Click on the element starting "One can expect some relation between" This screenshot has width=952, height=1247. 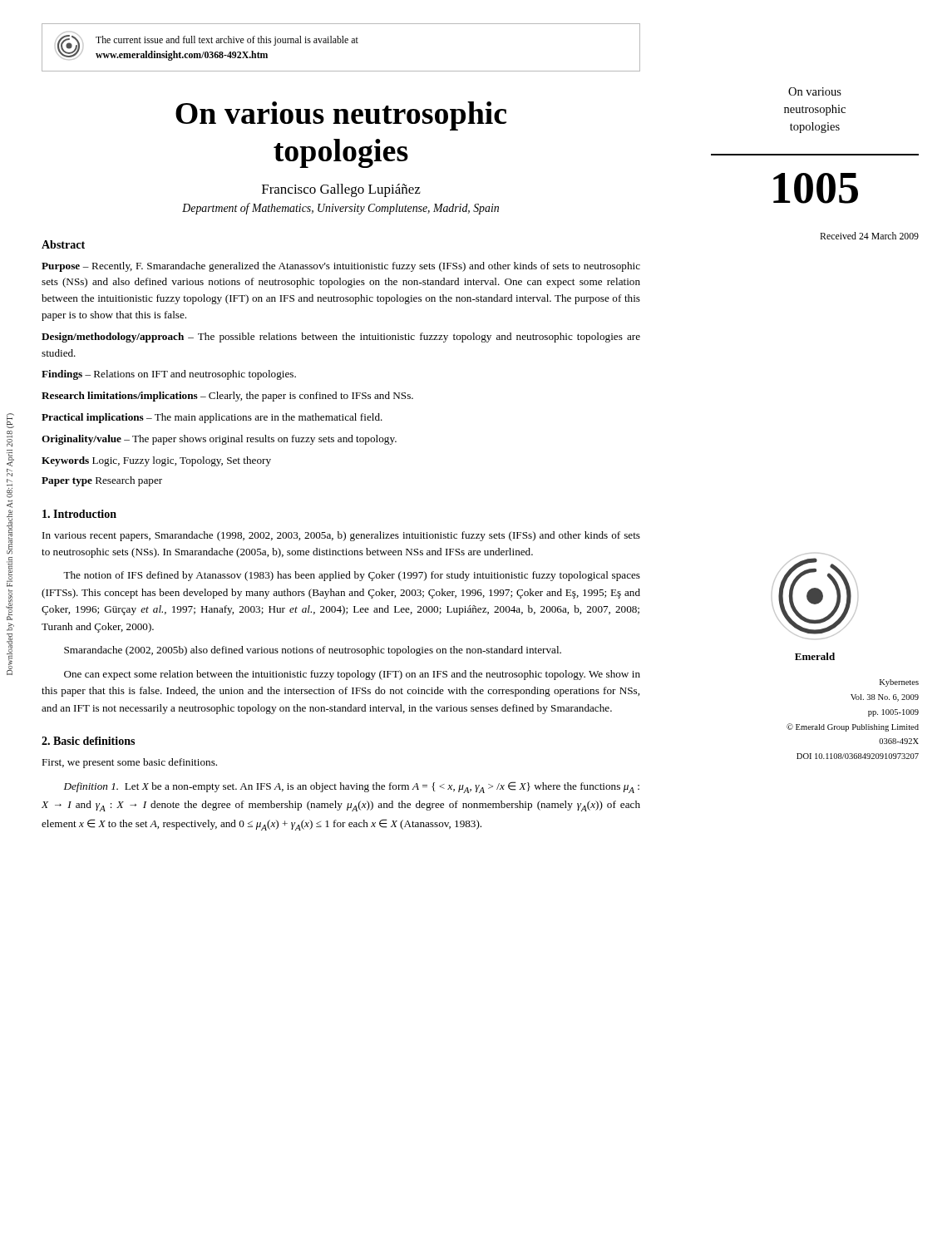click(x=341, y=691)
